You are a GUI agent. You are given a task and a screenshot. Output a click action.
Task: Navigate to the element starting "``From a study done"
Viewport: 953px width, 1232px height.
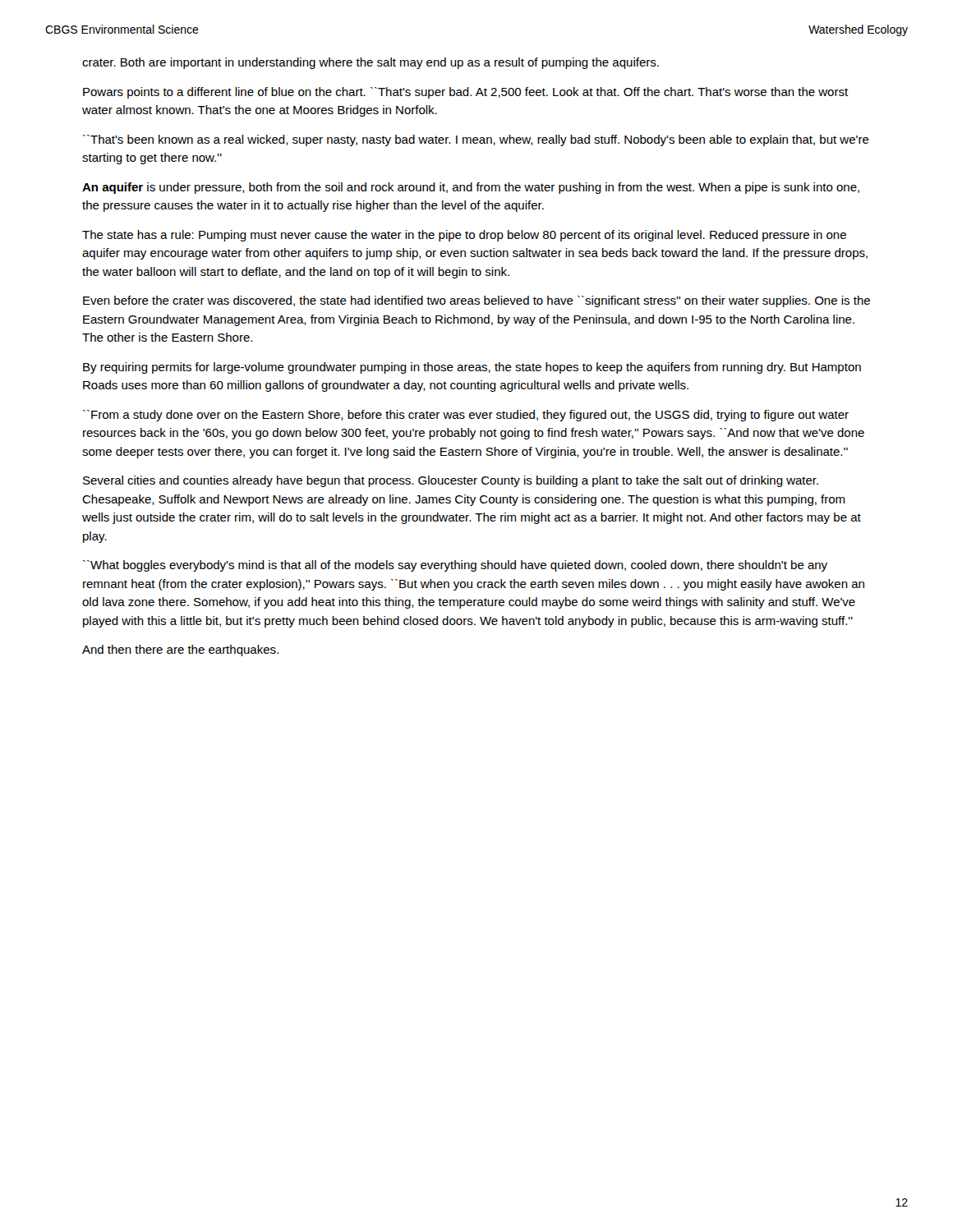point(476,433)
